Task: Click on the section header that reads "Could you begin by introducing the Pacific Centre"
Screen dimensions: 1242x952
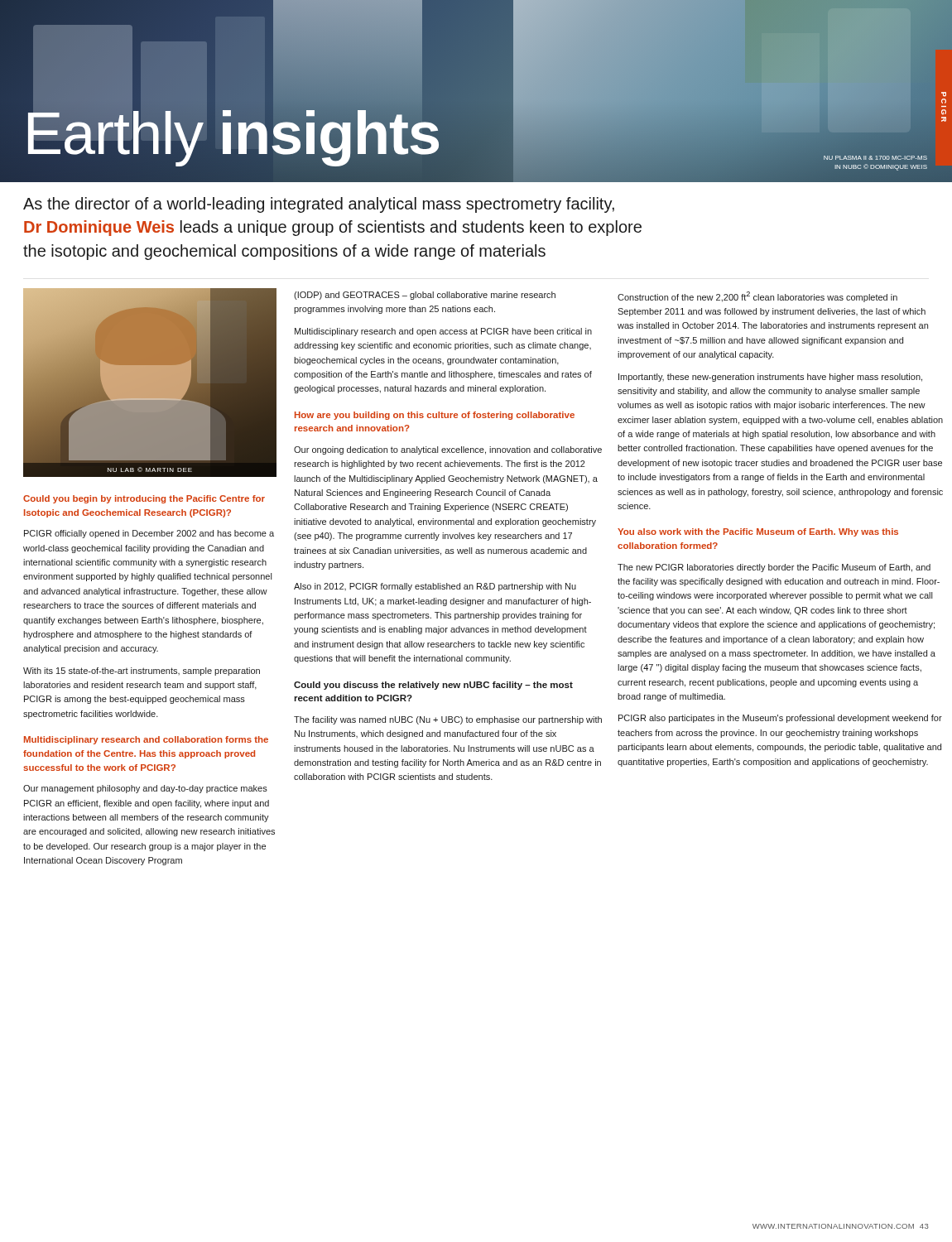Action: [x=152, y=506]
